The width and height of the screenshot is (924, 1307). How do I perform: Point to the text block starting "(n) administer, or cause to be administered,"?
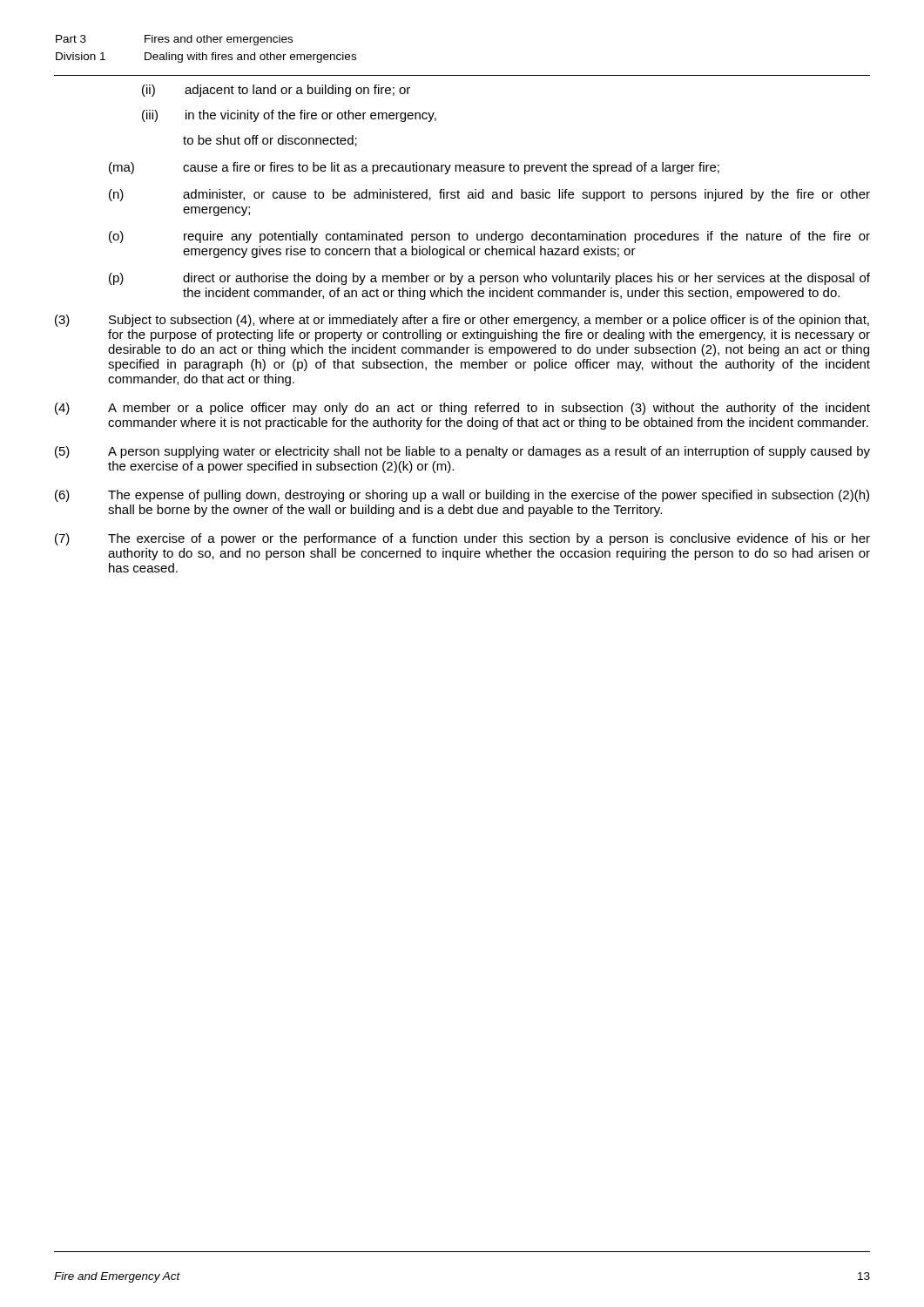click(489, 201)
